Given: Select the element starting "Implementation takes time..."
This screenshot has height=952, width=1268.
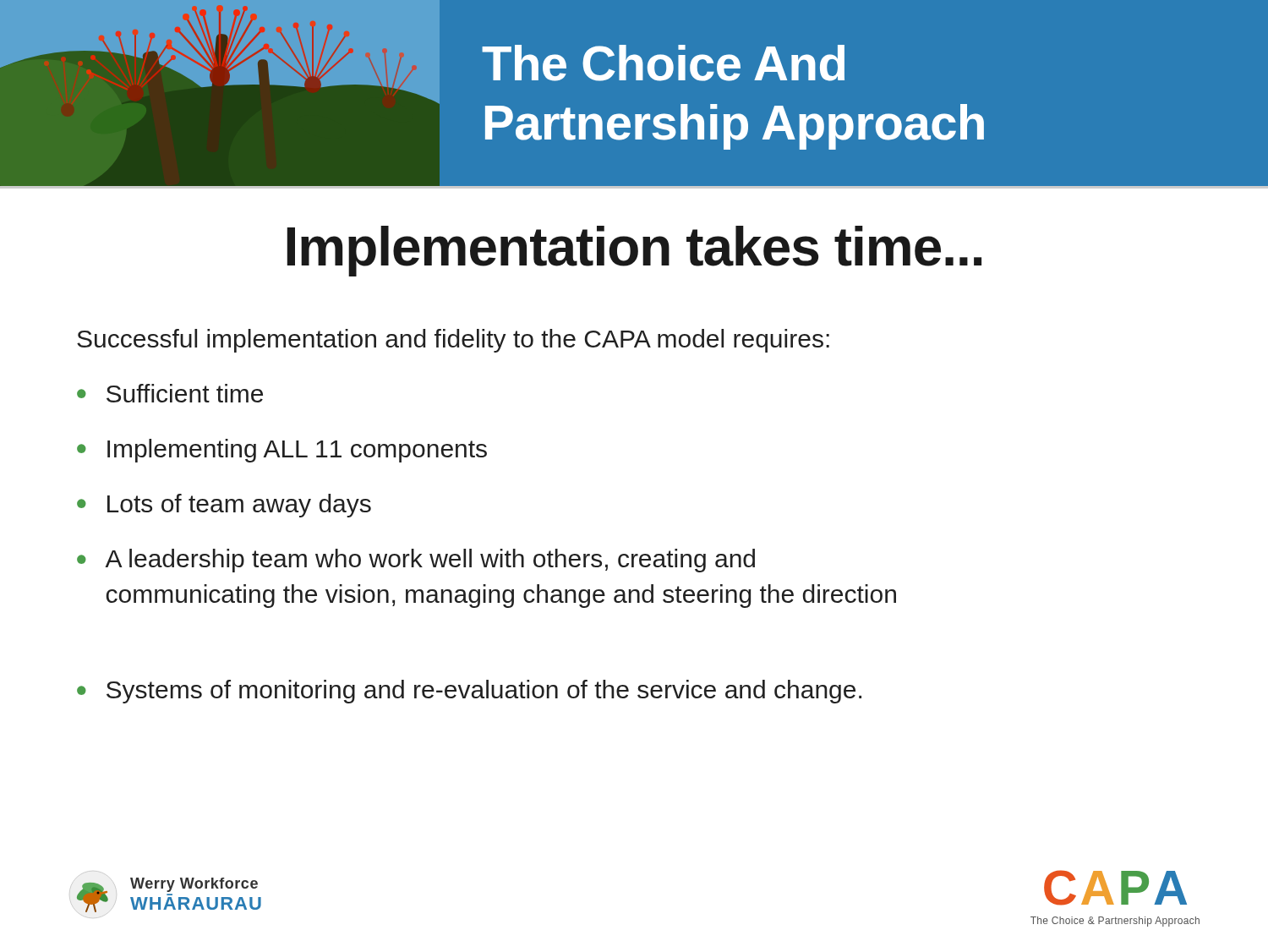Looking at the screenshot, I should tap(634, 247).
